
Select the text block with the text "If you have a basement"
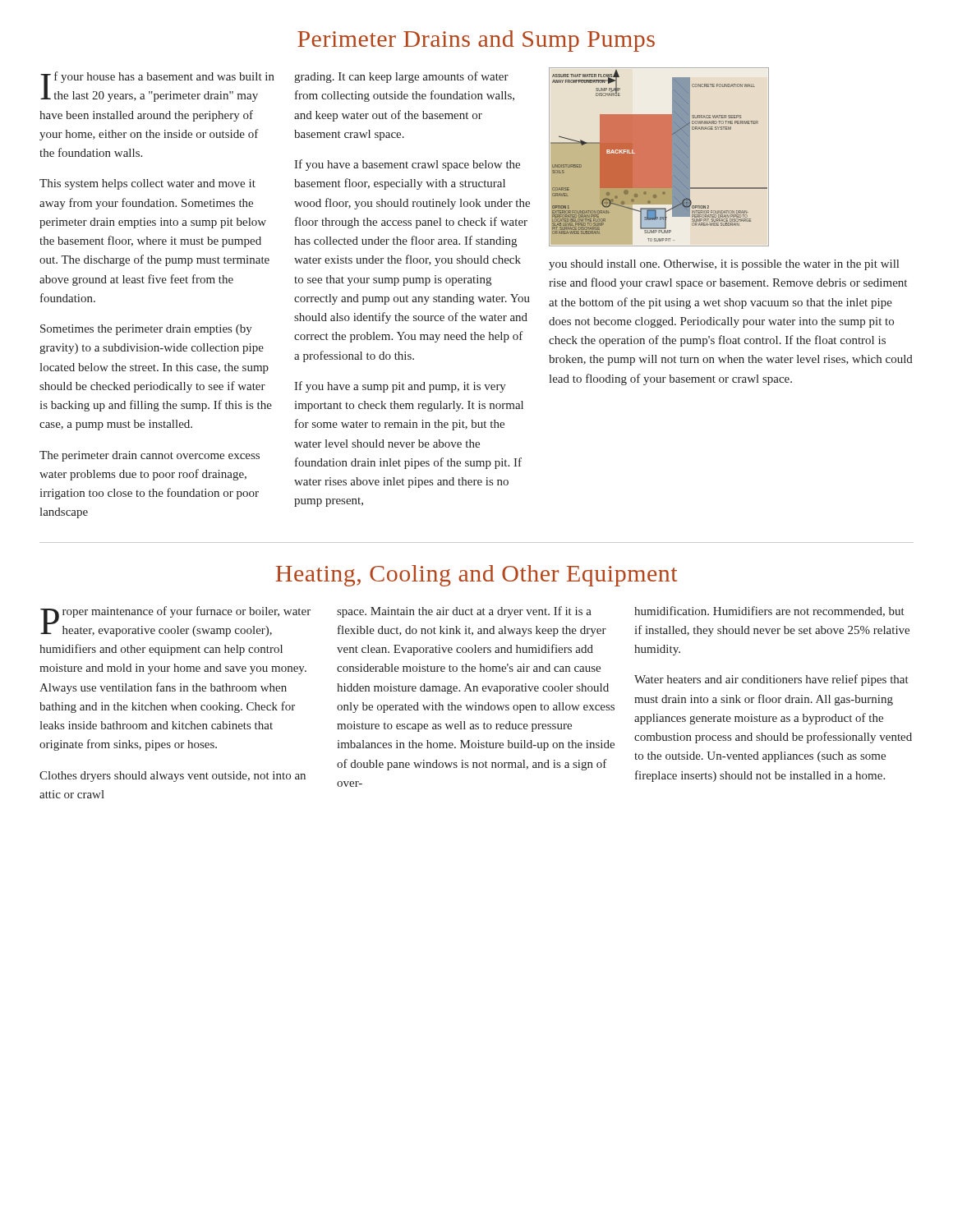tap(412, 260)
